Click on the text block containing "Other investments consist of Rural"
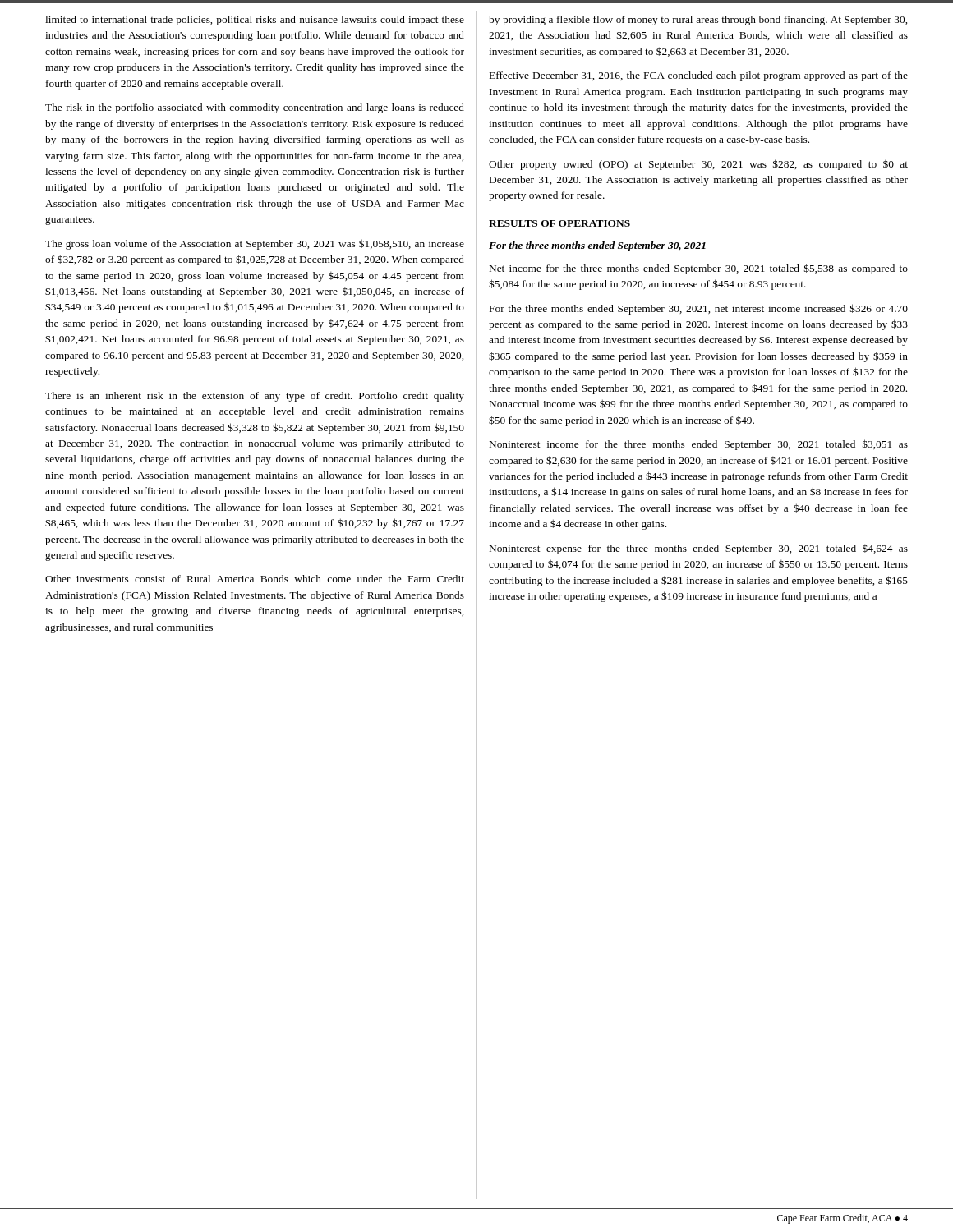The height and width of the screenshot is (1232, 953). pos(255,603)
